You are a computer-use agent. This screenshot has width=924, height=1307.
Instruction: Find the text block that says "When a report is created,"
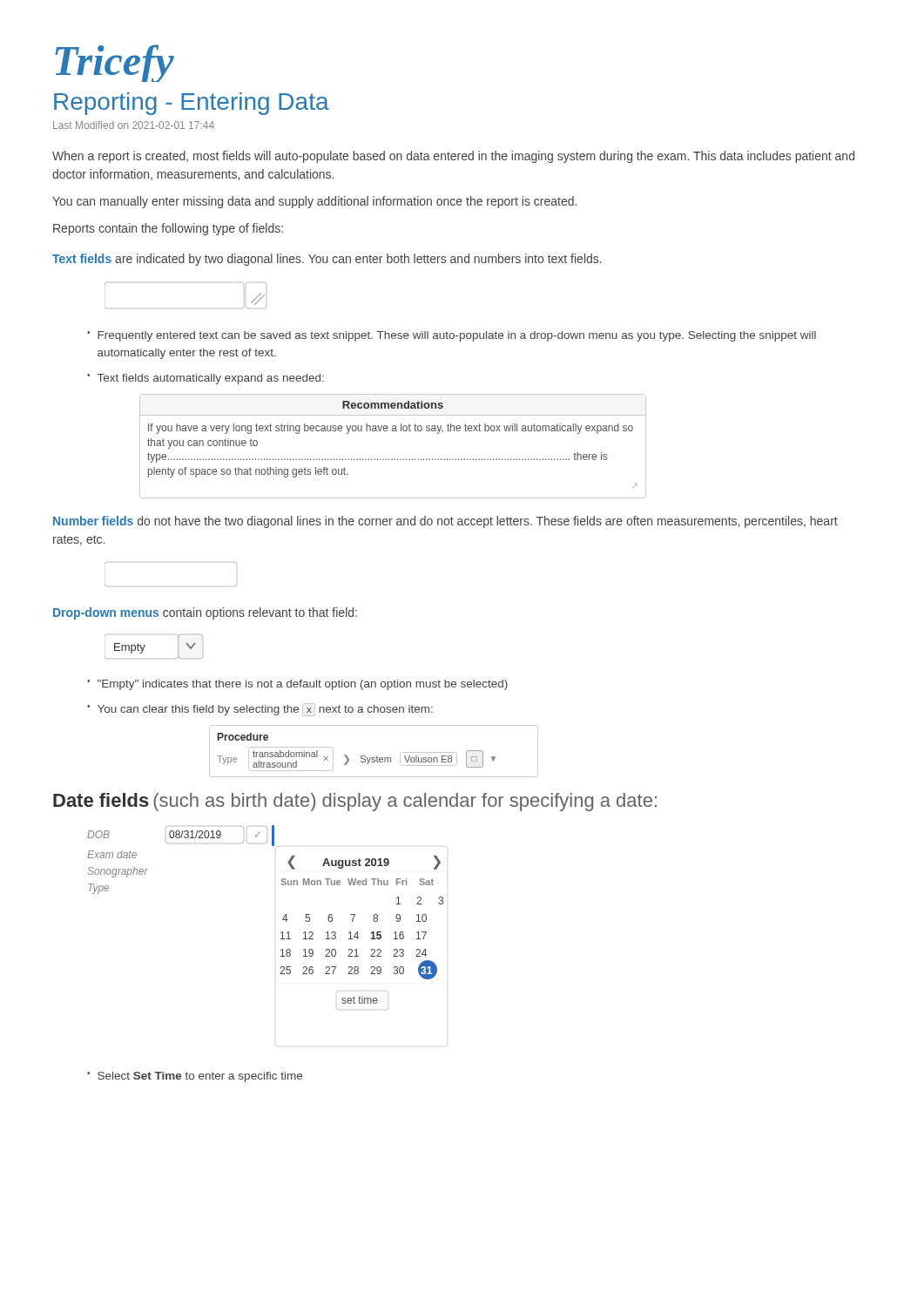pyautogui.click(x=454, y=165)
